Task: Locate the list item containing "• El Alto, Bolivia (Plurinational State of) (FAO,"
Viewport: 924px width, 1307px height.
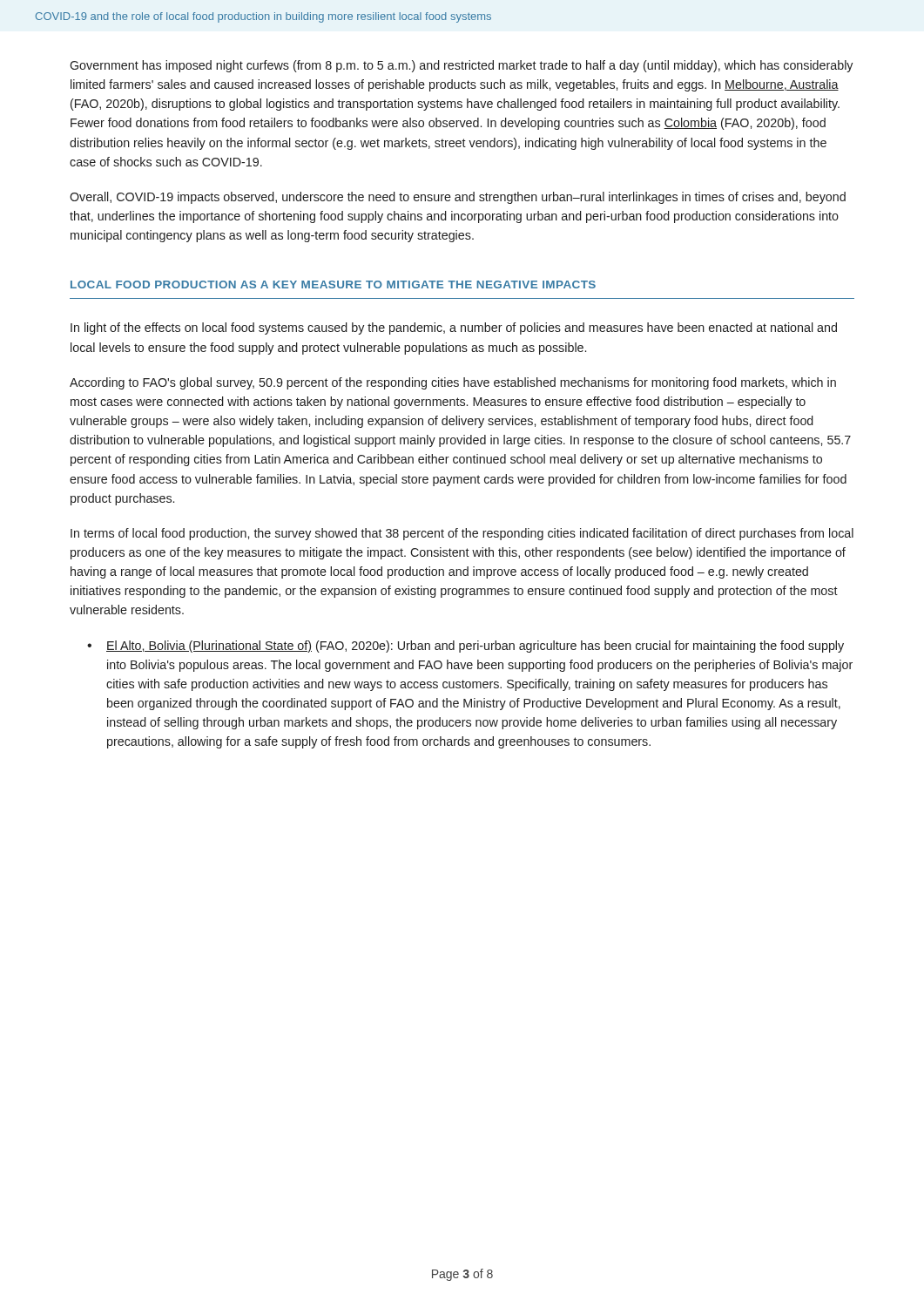Action: pyautogui.click(x=471, y=694)
